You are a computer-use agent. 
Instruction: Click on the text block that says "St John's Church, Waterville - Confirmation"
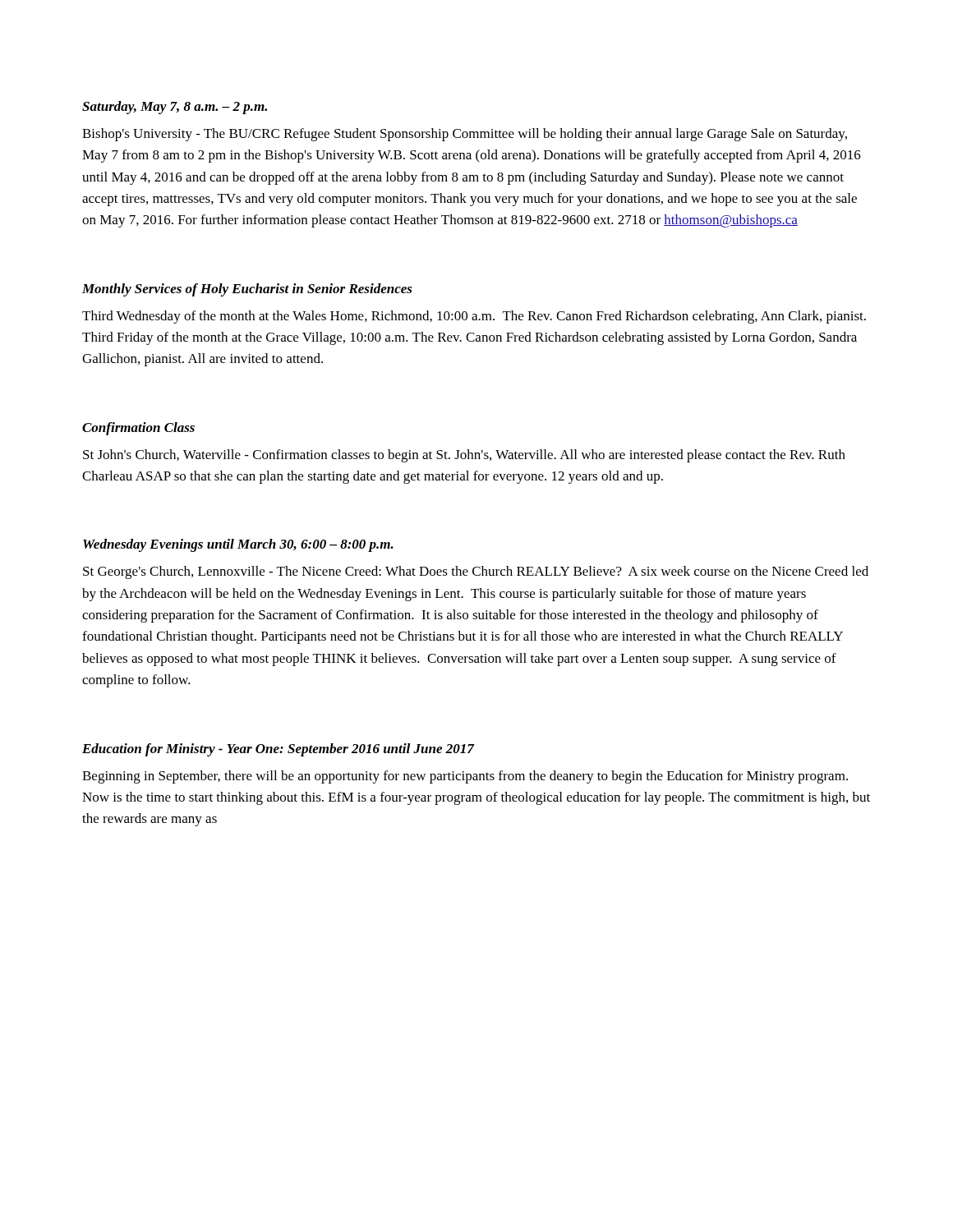[464, 465]
